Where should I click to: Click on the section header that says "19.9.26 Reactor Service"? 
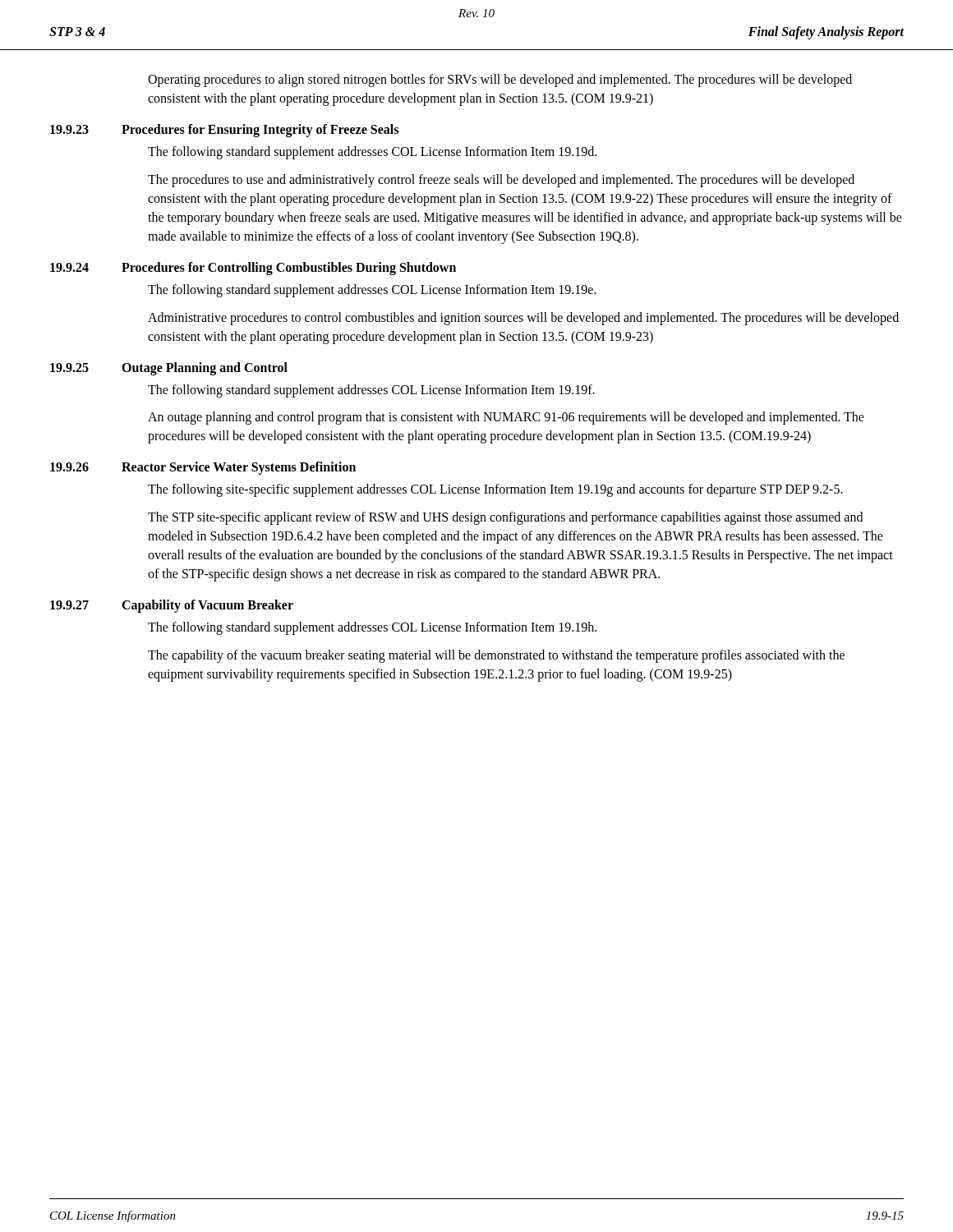pos(203,468)
